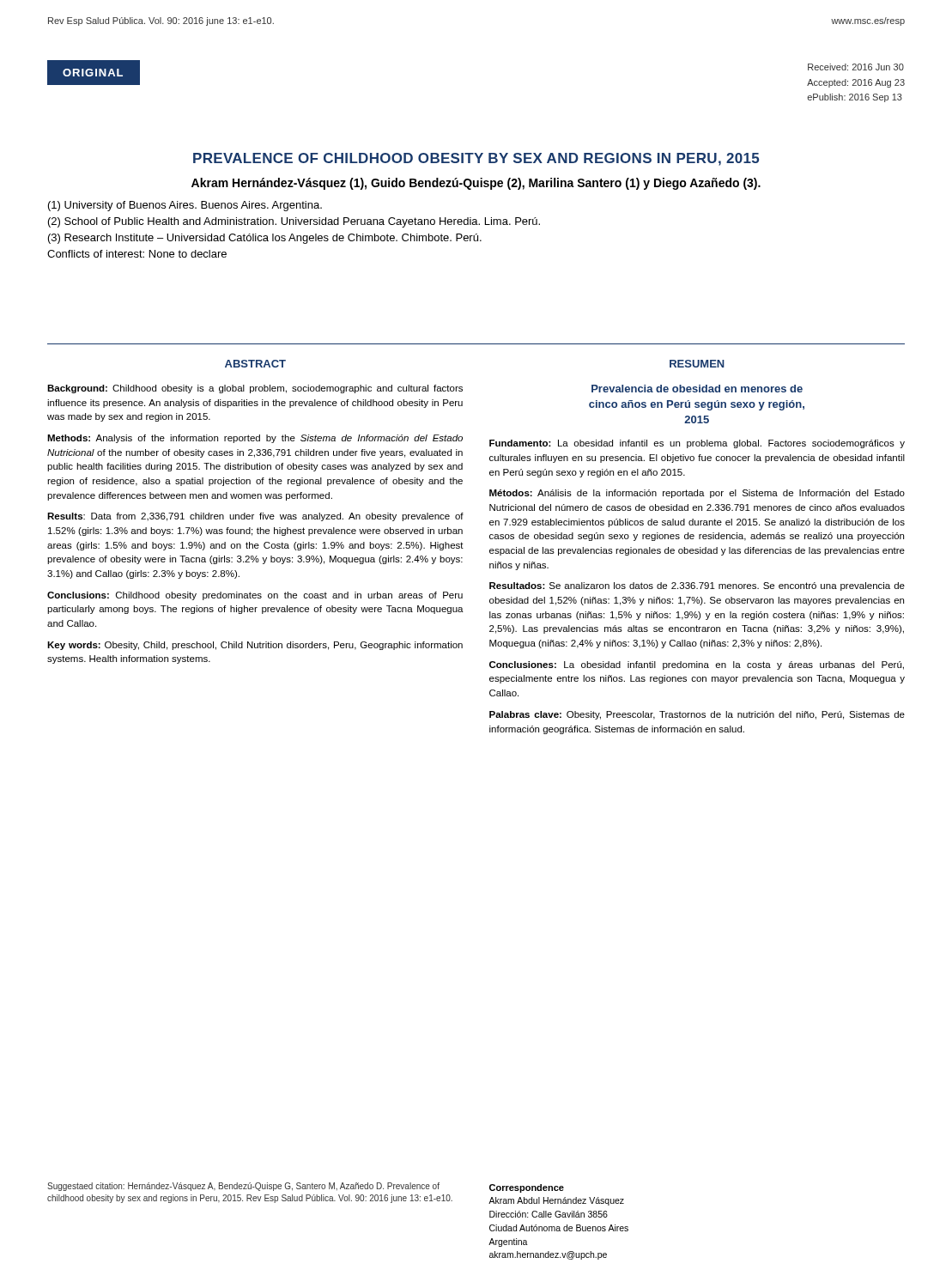
Task: Find the text block that reads "Results: Data from"
Action: click(x=255, y=545)
